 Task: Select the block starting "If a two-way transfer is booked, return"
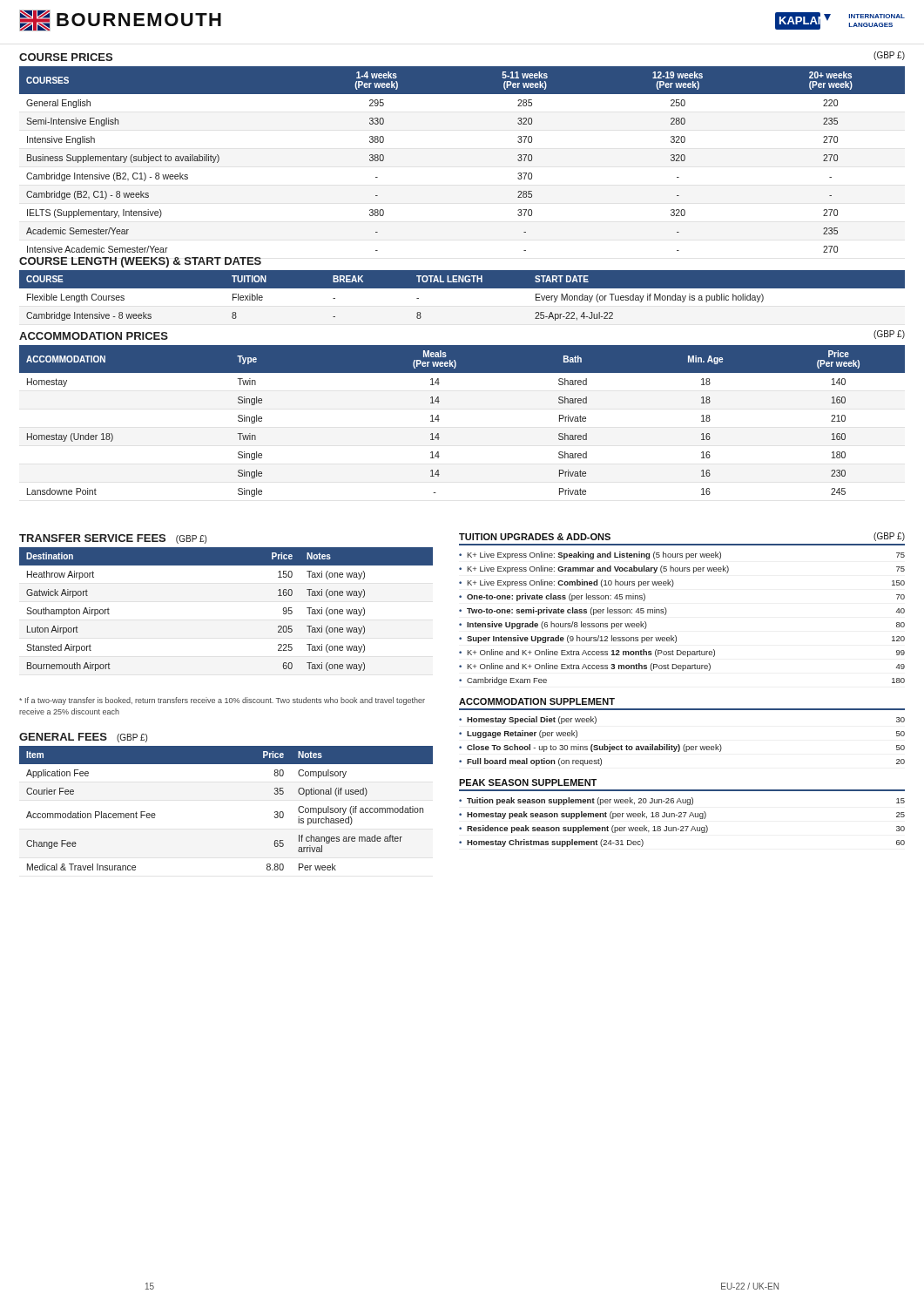point(222,706)
